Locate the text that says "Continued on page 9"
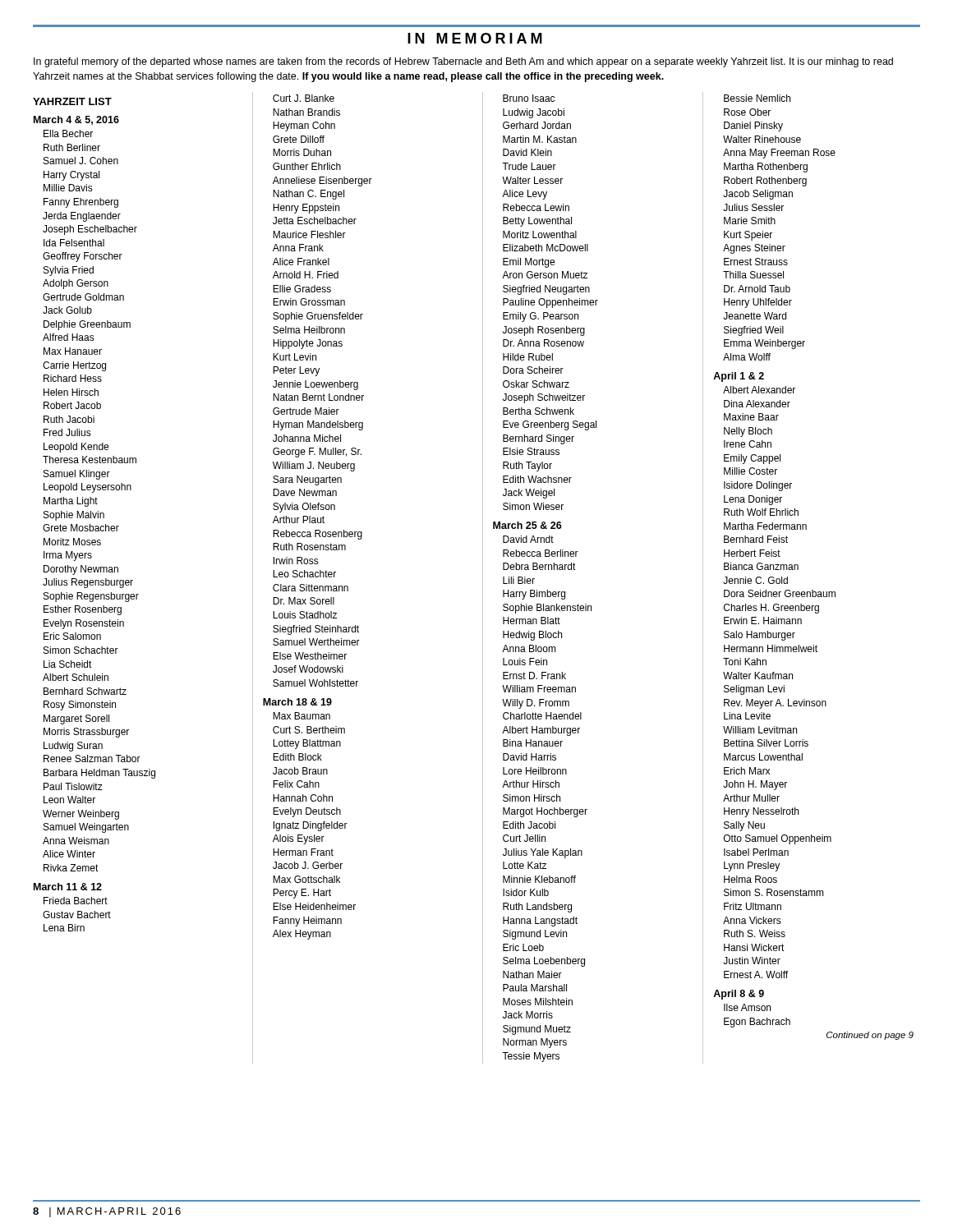The image size is (953, 1232). [x=870, y=1035]
